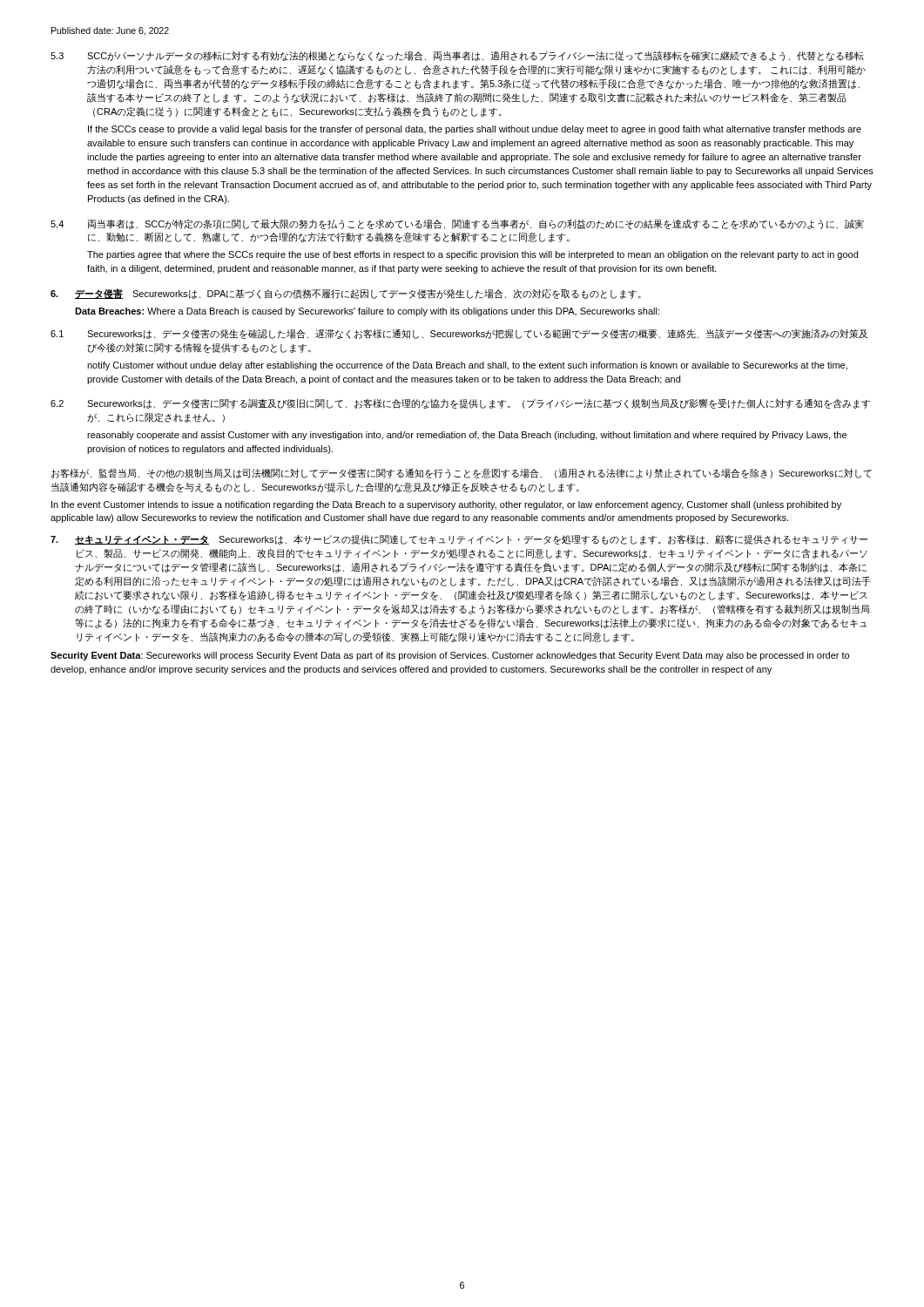Point to the block beginning "Security Event Data:"
Image resolution: width=924 pixels, height=1307 pixels.
pos(450,662)
